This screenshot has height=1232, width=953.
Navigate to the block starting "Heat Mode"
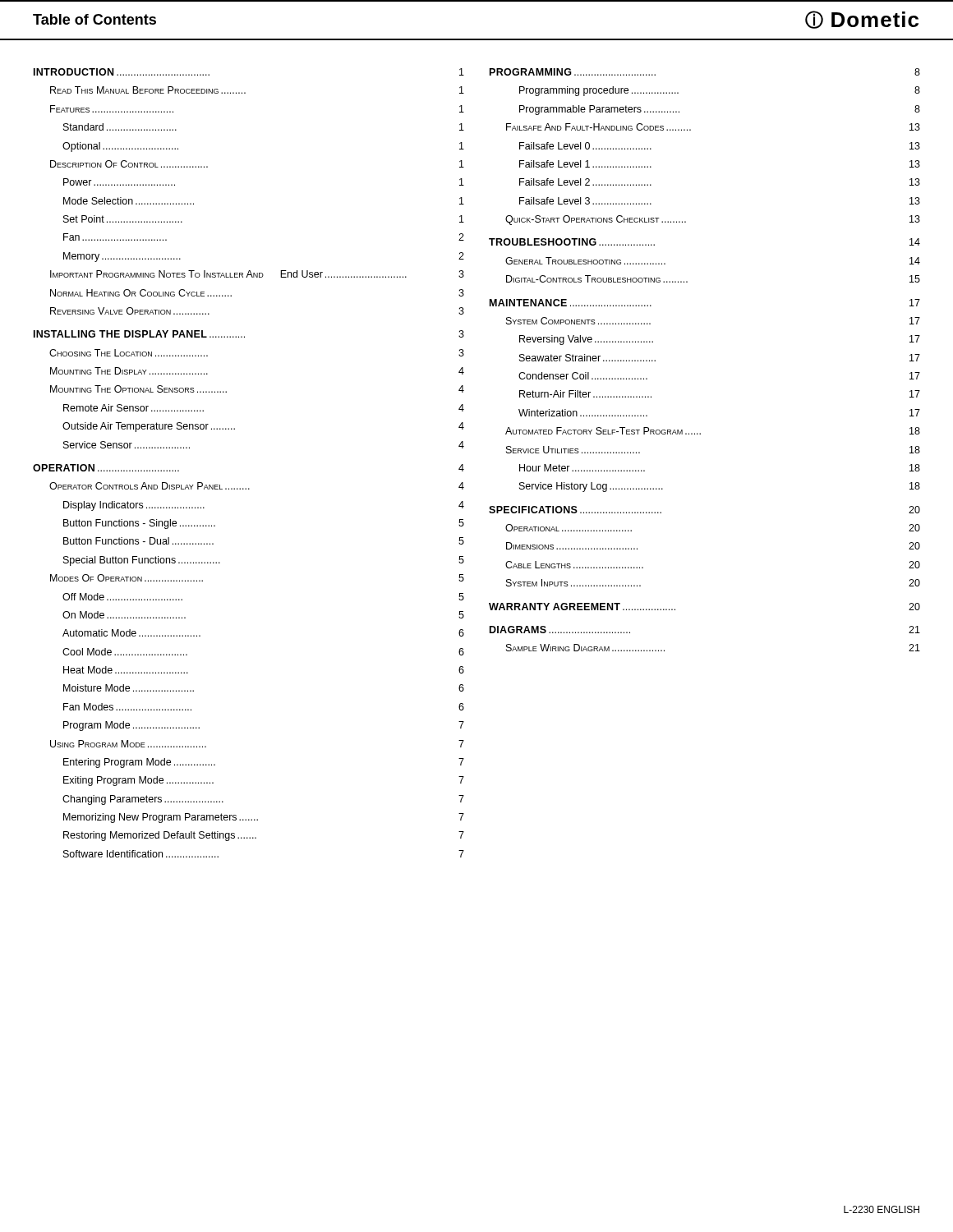coord(77,669)
